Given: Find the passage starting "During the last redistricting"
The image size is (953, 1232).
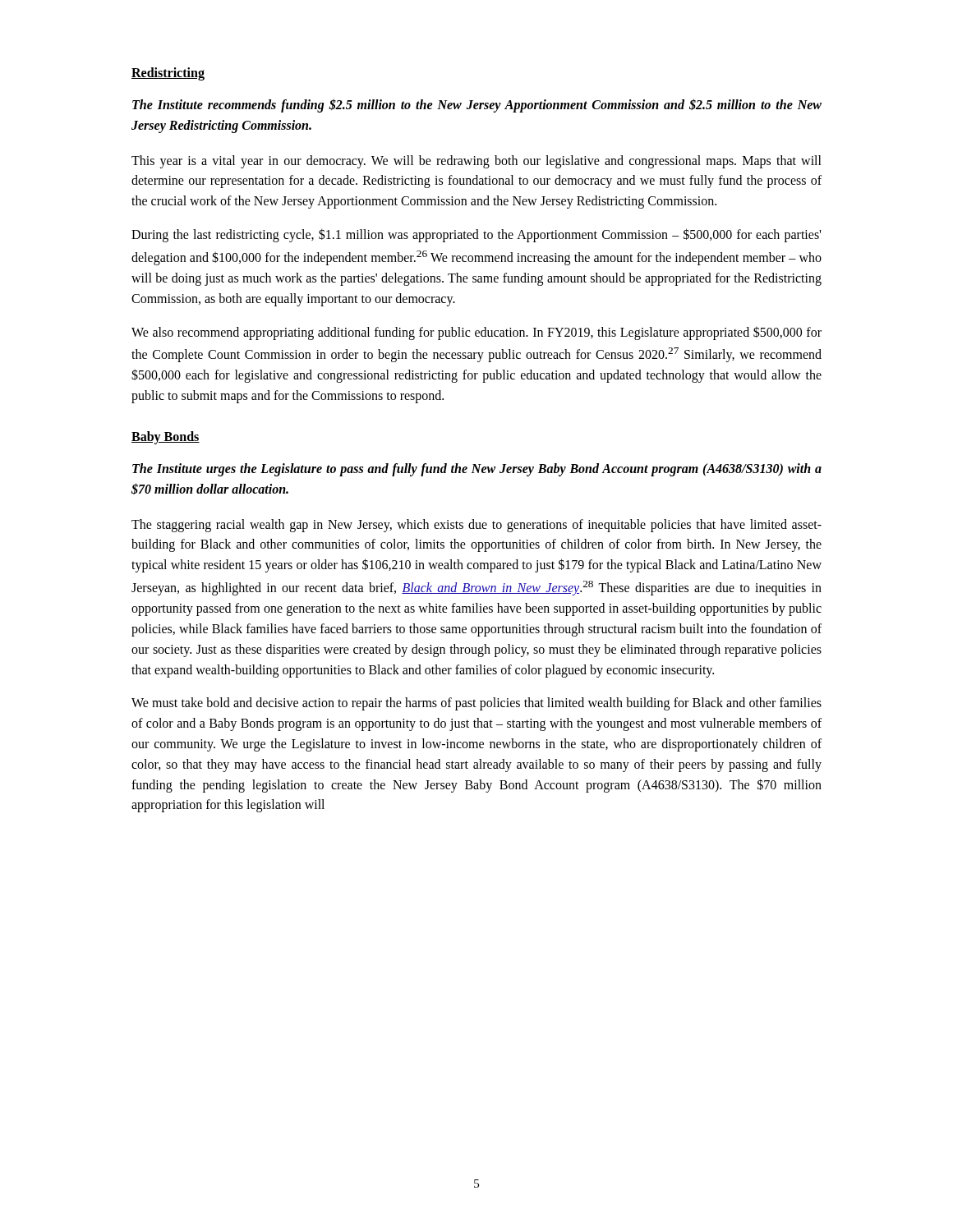Looking at the screenshot, I should pos(476,266).
